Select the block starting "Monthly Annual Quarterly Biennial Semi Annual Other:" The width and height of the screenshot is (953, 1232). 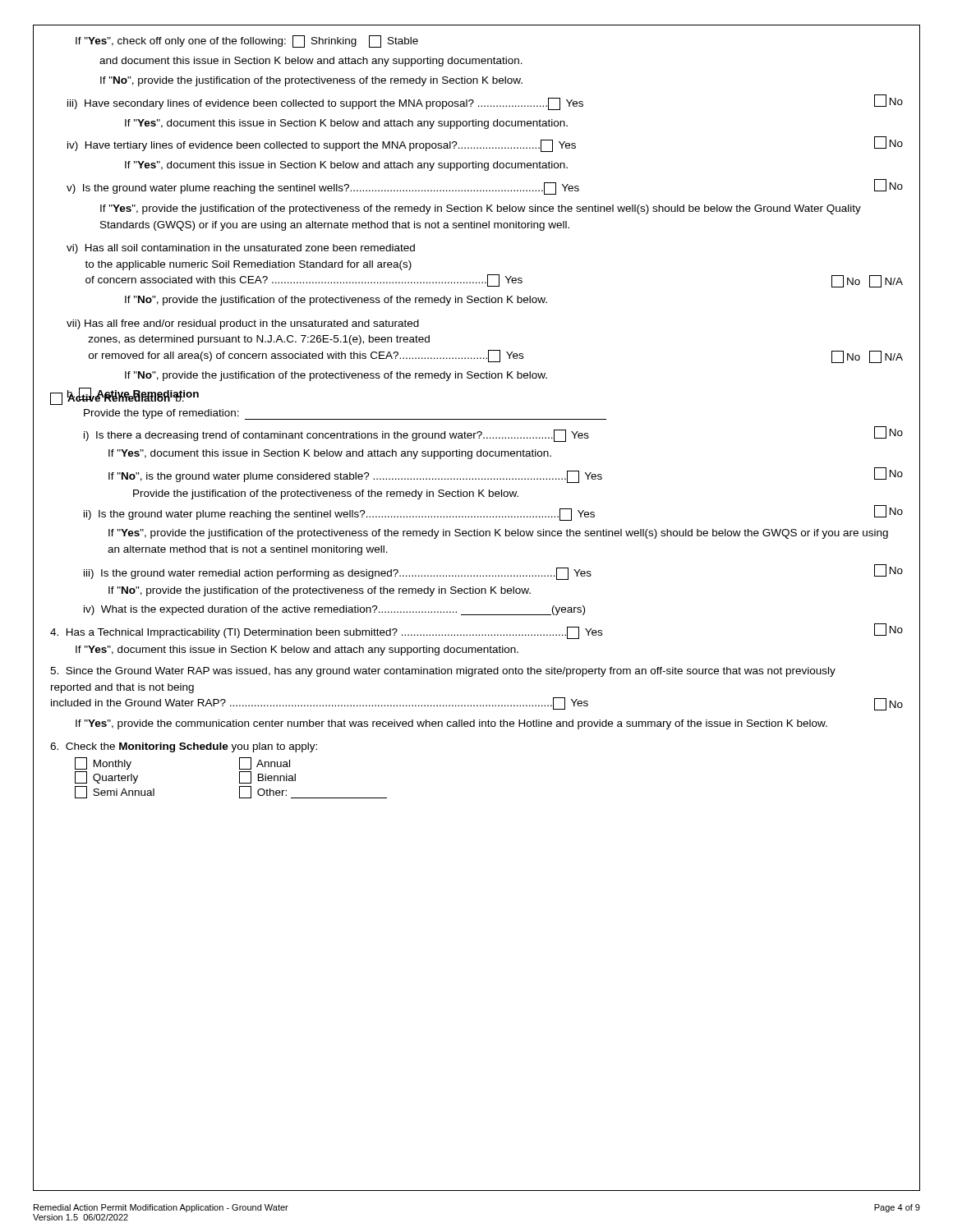point(231,778)
